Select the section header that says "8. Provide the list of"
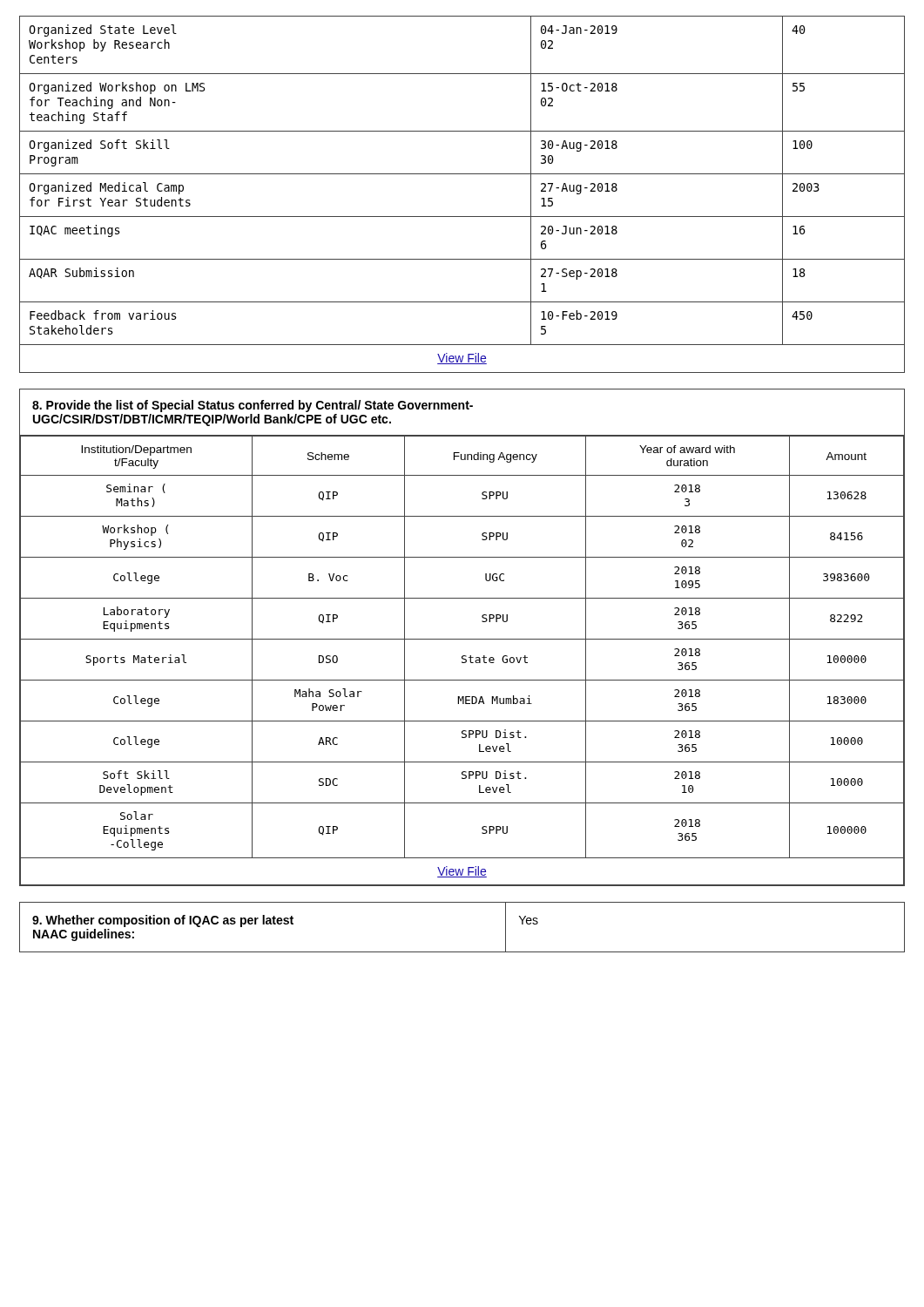Viewport: 924px width, 1307px height. pyautogui.click(x=462, y=412)
